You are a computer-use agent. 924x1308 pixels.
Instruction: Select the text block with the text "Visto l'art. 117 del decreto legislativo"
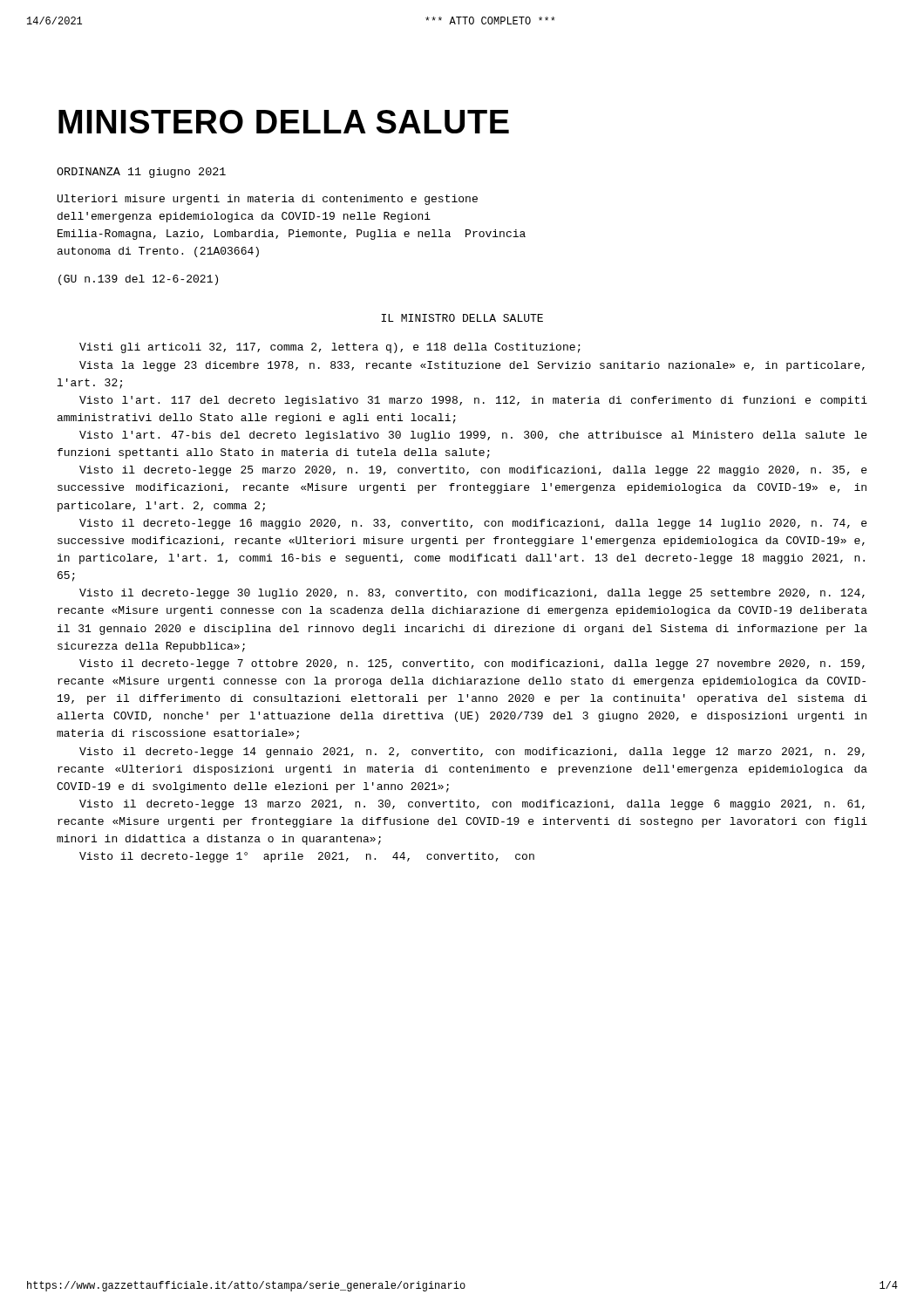coord(462,409)
